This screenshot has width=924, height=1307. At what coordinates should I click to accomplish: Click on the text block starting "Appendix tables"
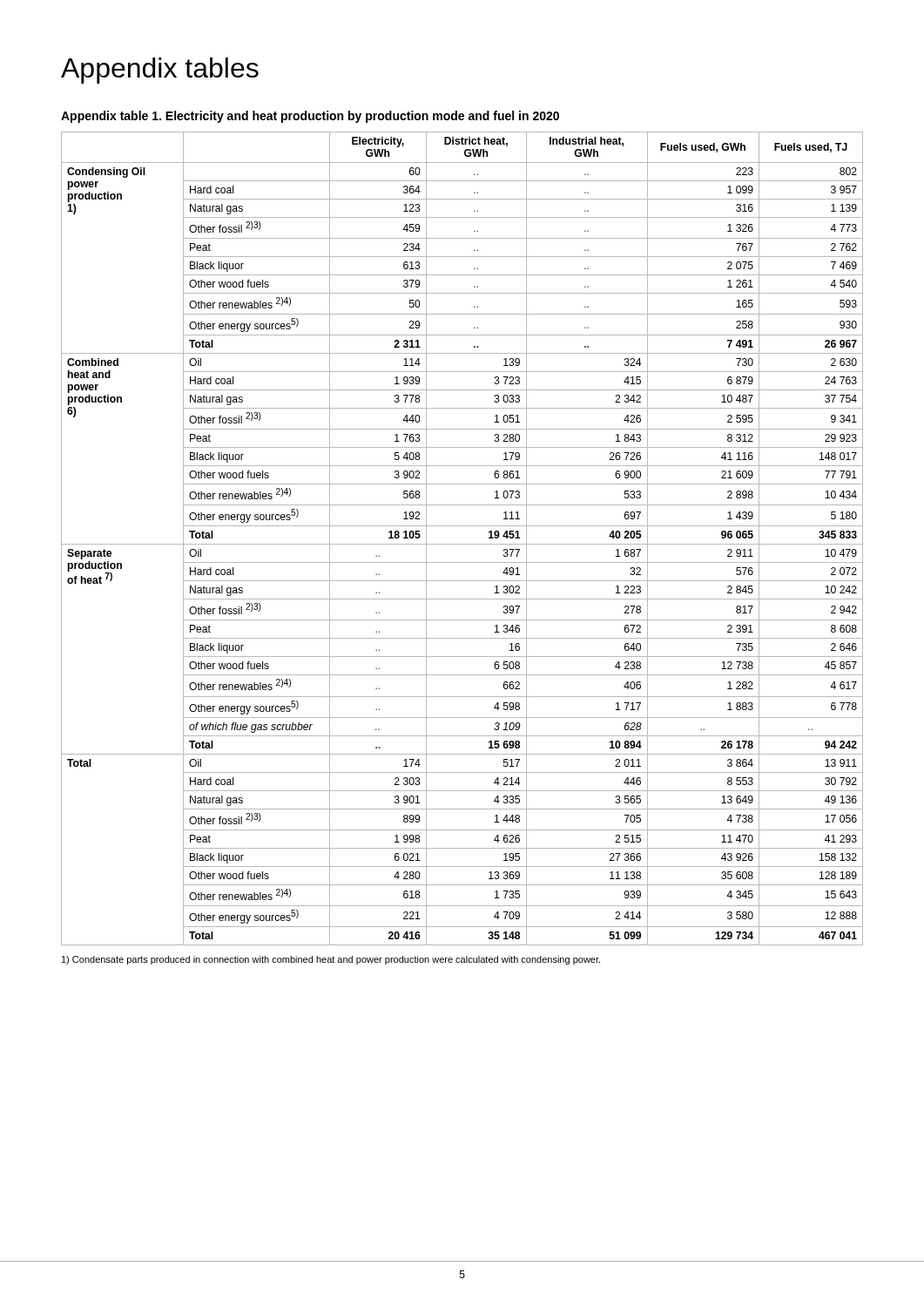[160, 71]
